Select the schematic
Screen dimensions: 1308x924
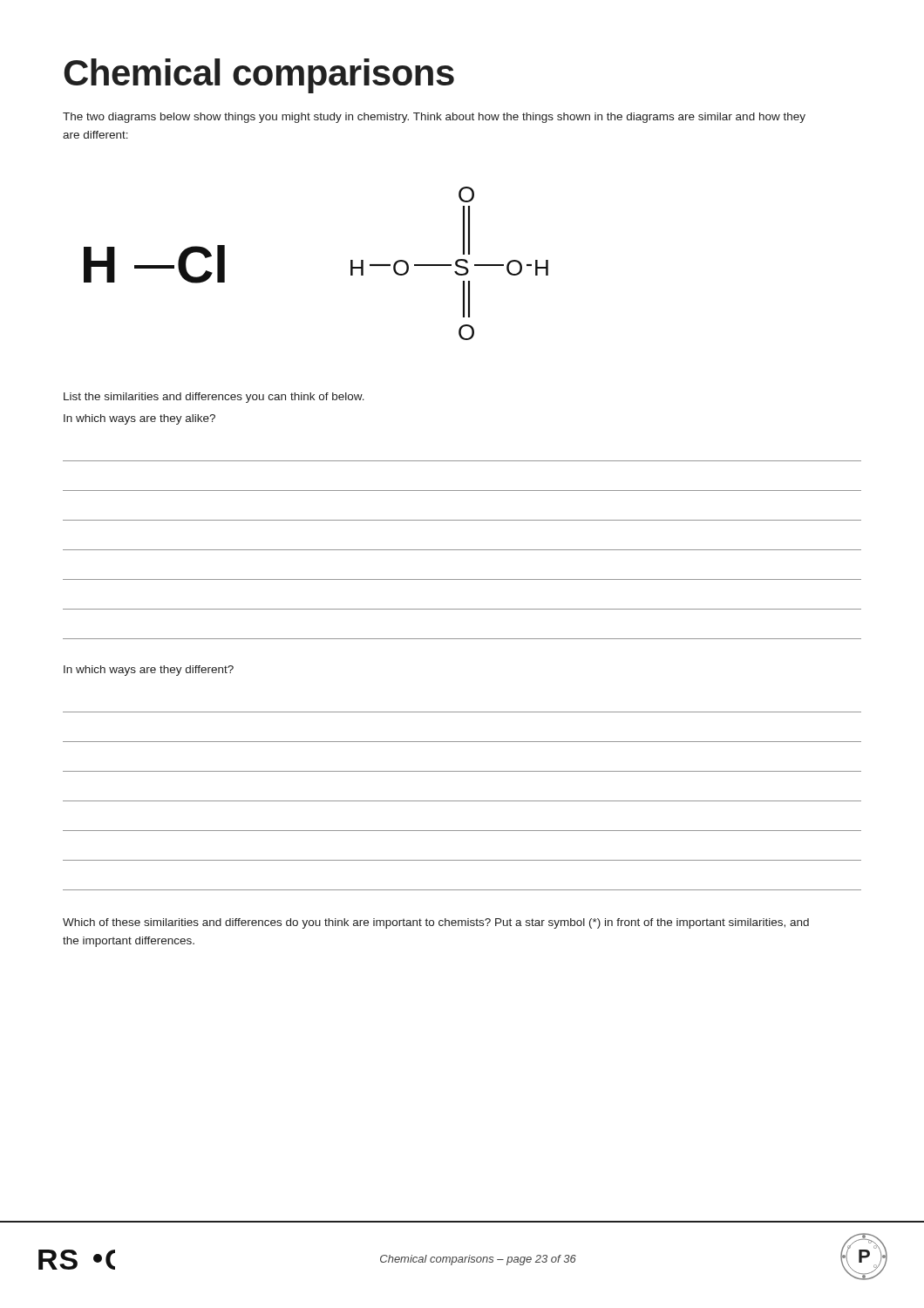click(x=466, y=265)
